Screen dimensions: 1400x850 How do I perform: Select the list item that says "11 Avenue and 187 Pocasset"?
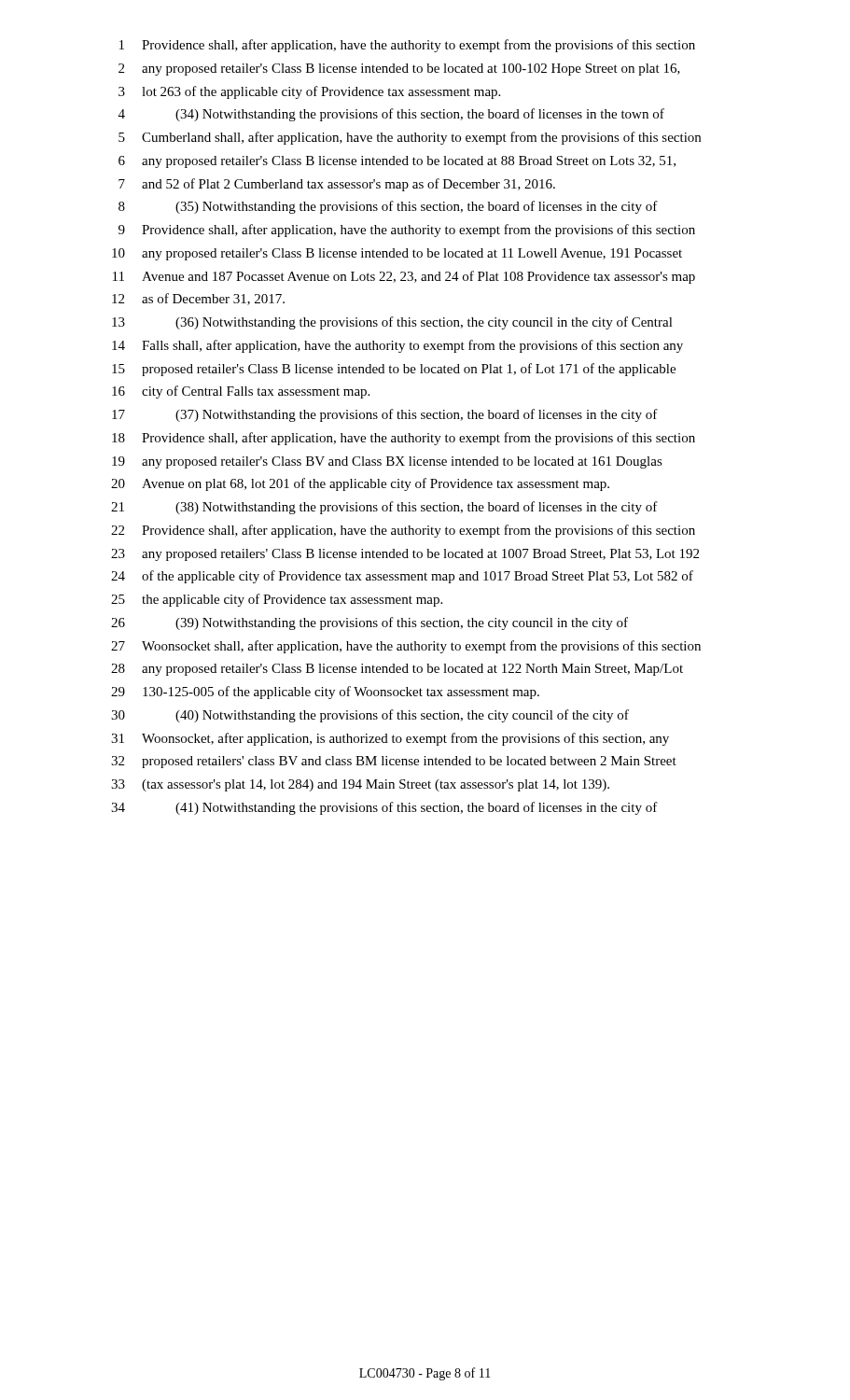click(x=438, y=276)
